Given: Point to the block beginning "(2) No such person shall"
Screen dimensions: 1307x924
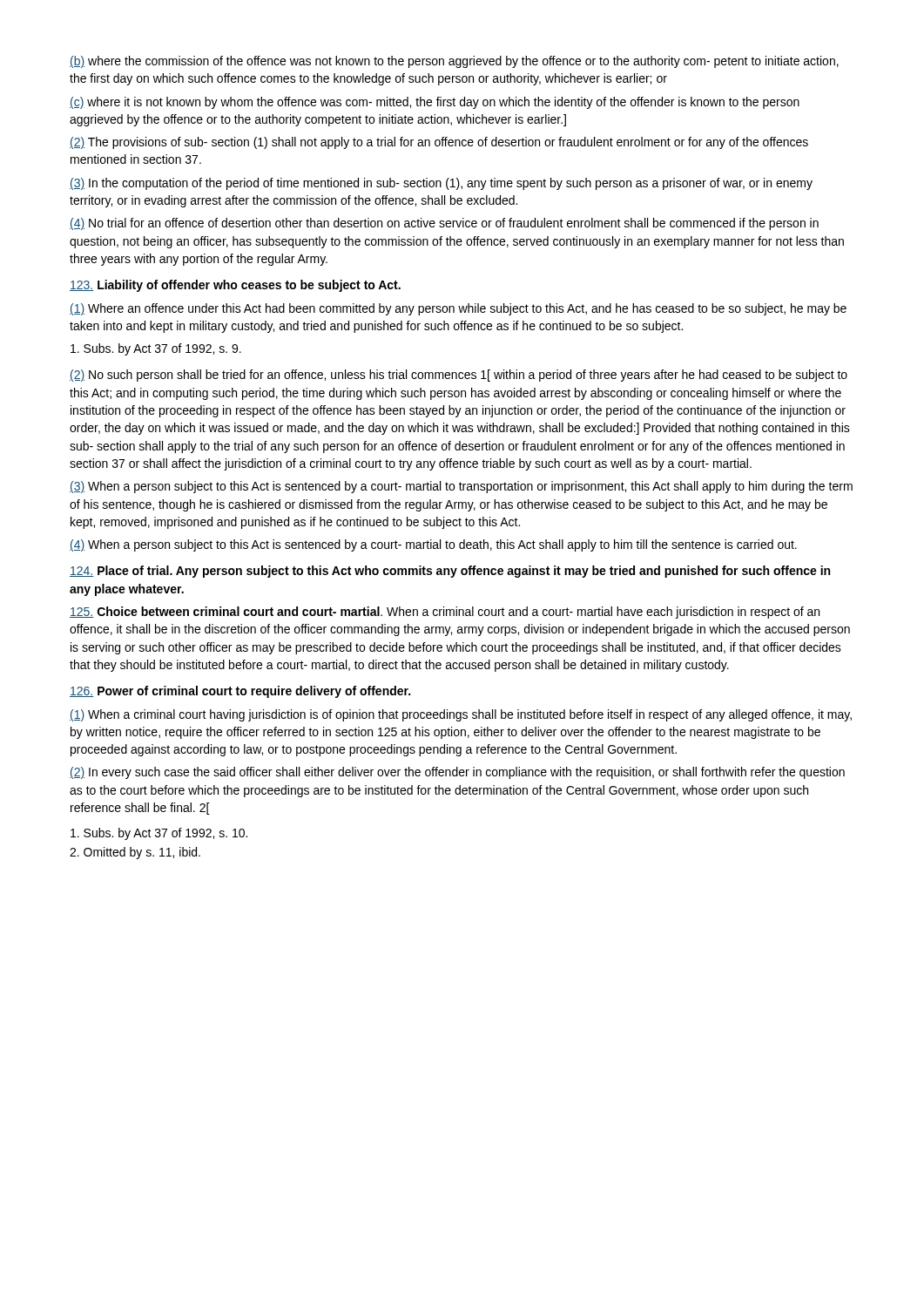Looking at the screenshot, I should pyautogui.click(x=462, y=460).
